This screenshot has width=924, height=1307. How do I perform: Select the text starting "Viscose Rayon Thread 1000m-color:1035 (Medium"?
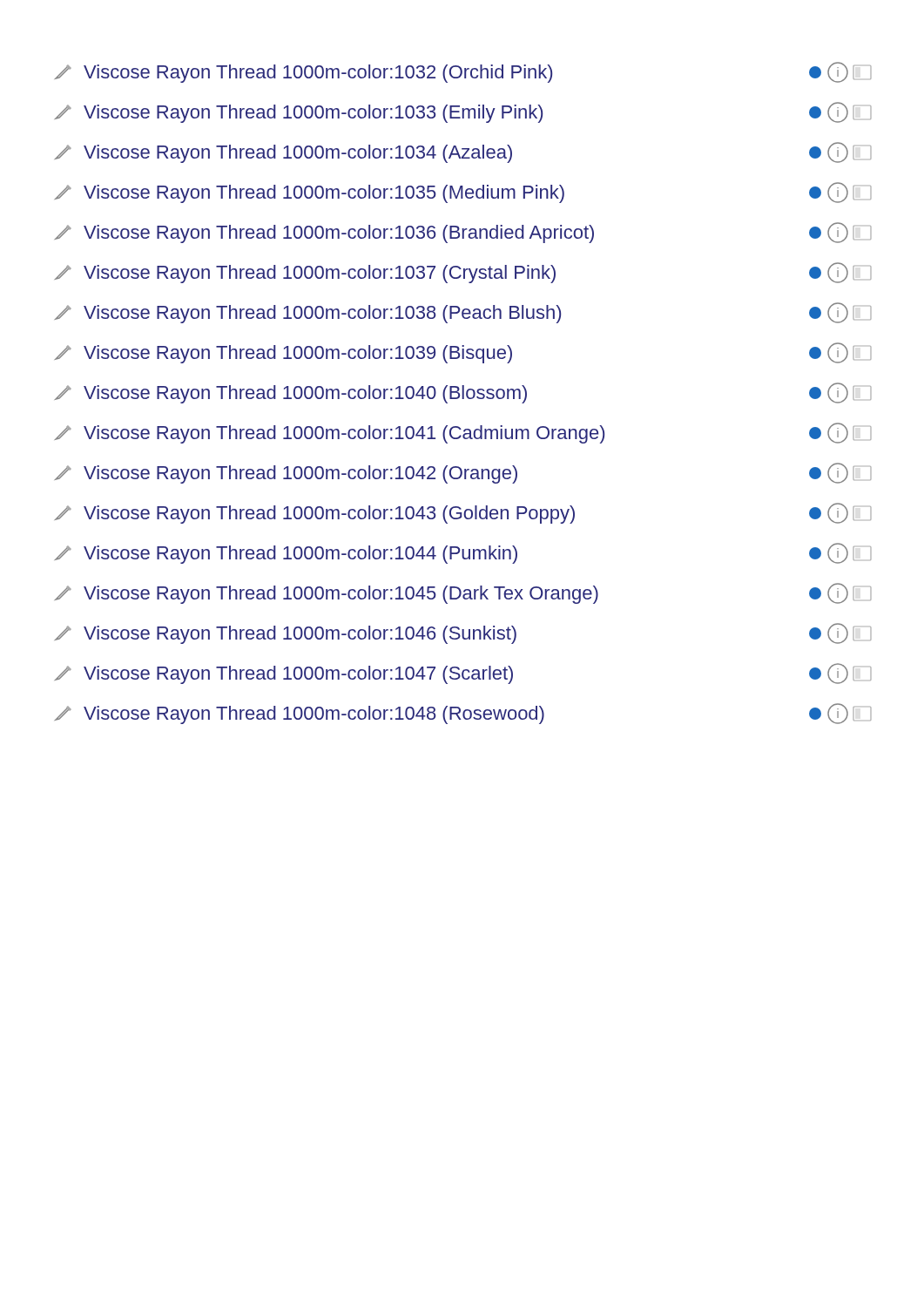(462, 193)
